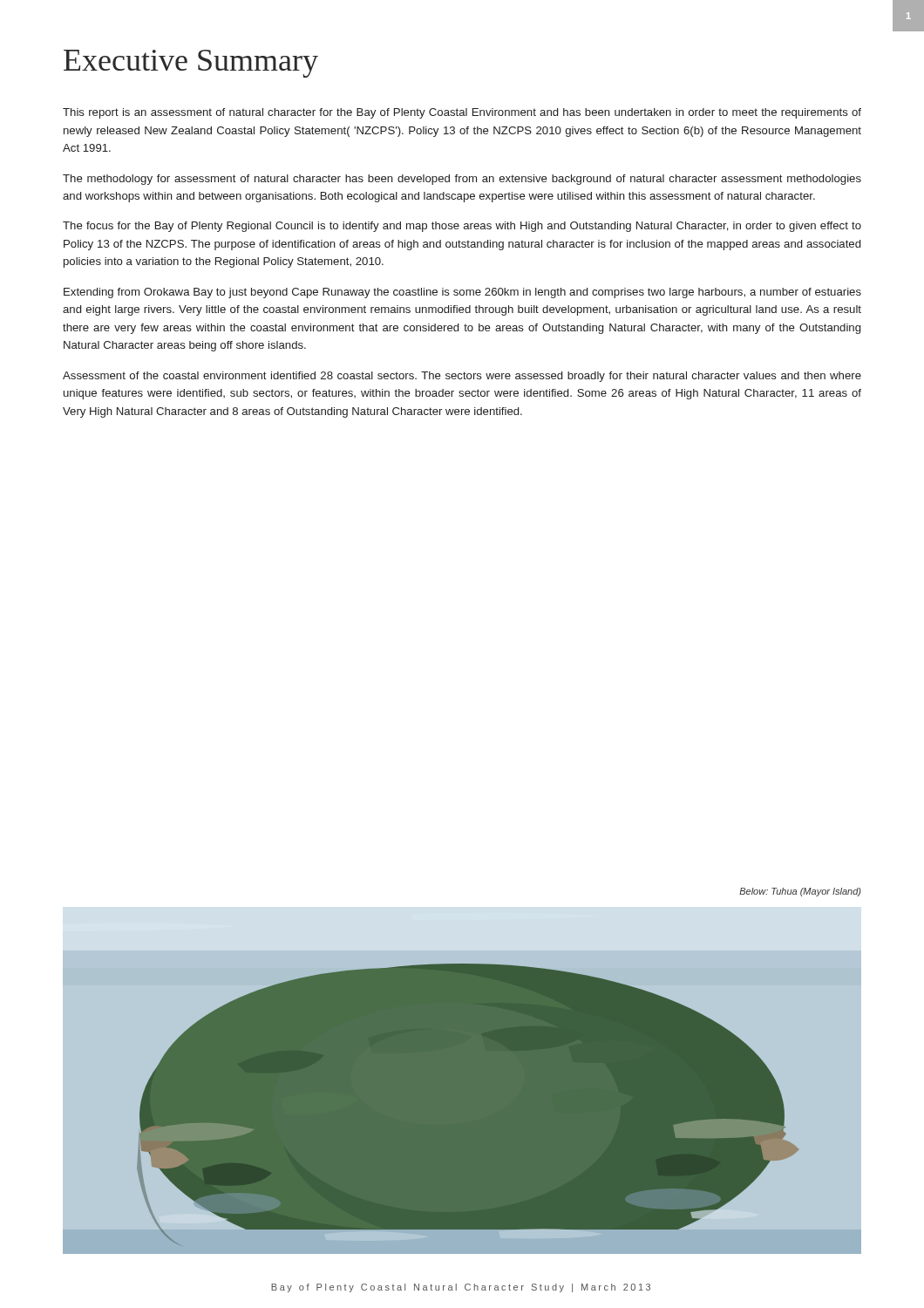Image resolution: width=924 pixels, height=1308 pixels.
Task: Select the region starting "Assessment of the"
Action: click(462, 393)
